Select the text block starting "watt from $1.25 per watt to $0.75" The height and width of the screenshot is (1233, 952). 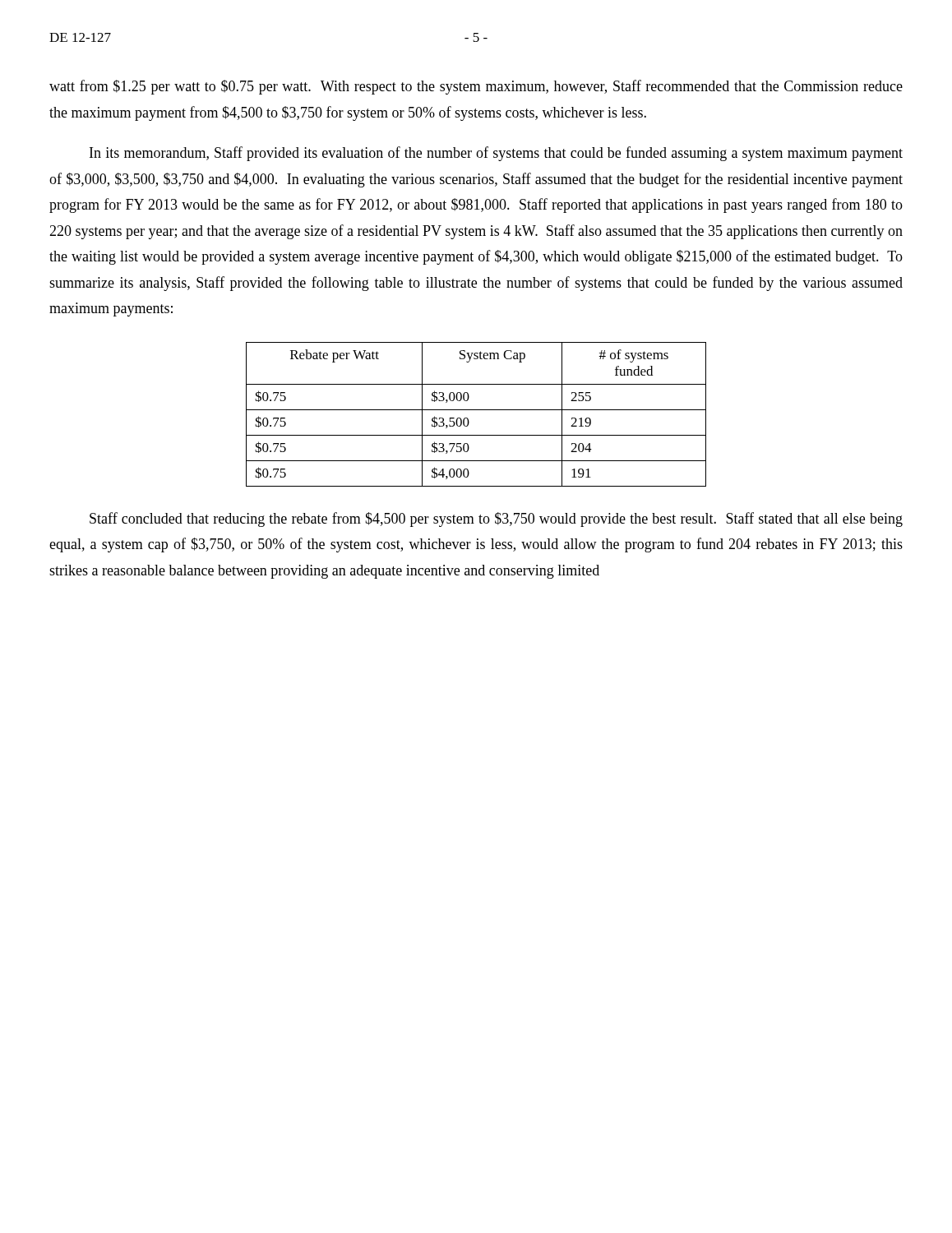click(476, 100)
